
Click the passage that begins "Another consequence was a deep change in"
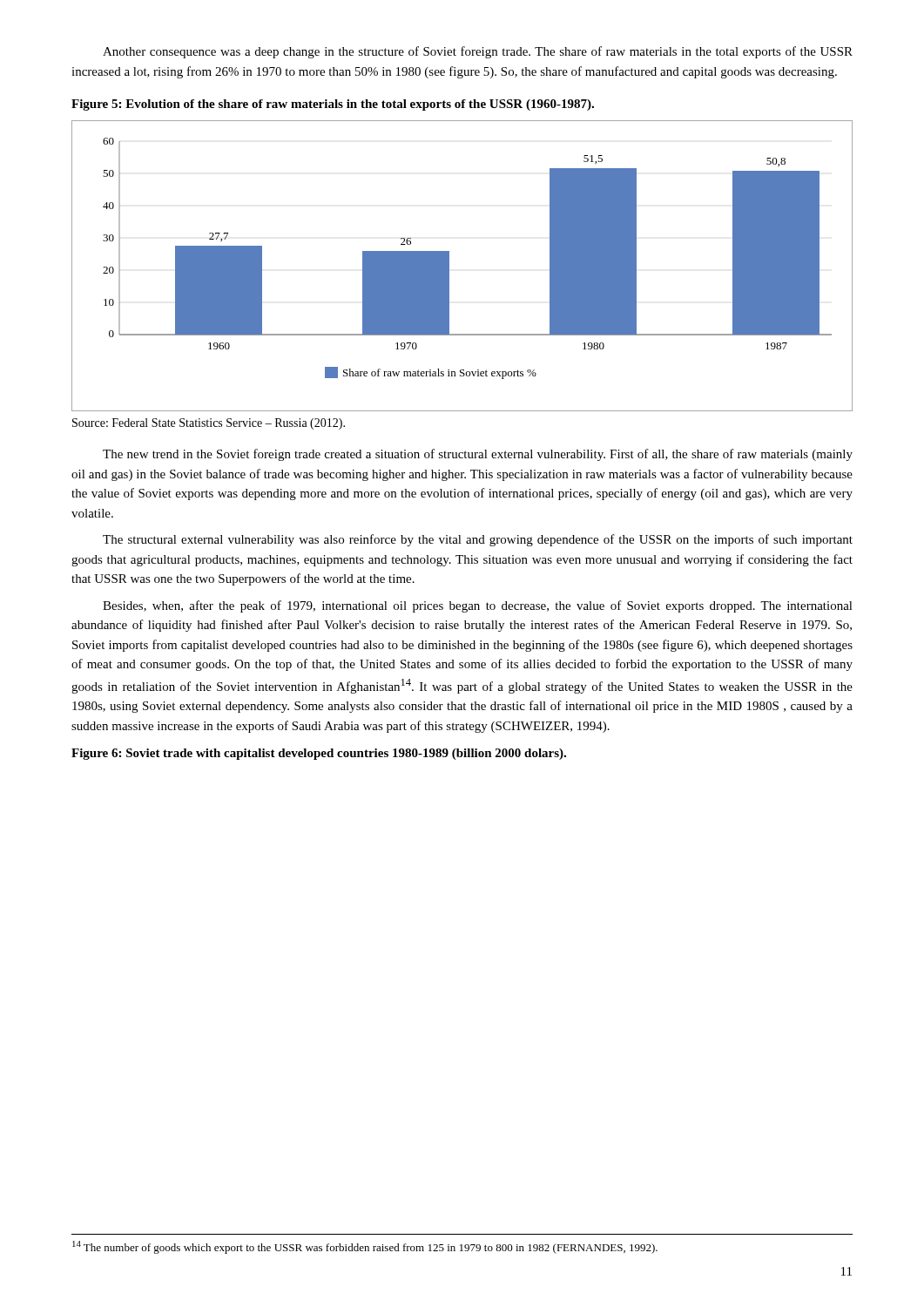[462, 61]
